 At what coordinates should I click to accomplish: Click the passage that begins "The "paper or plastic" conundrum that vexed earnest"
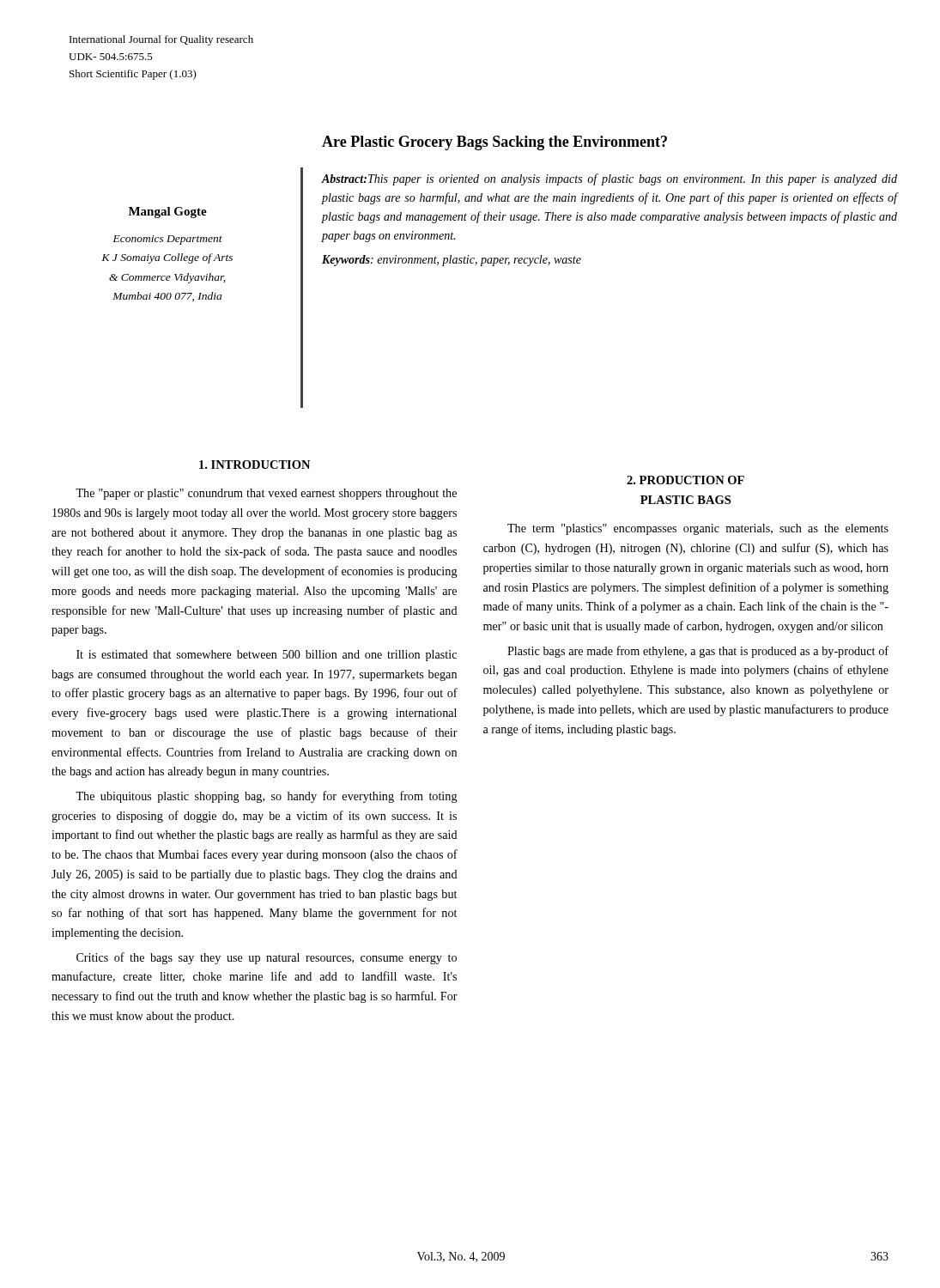click(x=254, y=755)
